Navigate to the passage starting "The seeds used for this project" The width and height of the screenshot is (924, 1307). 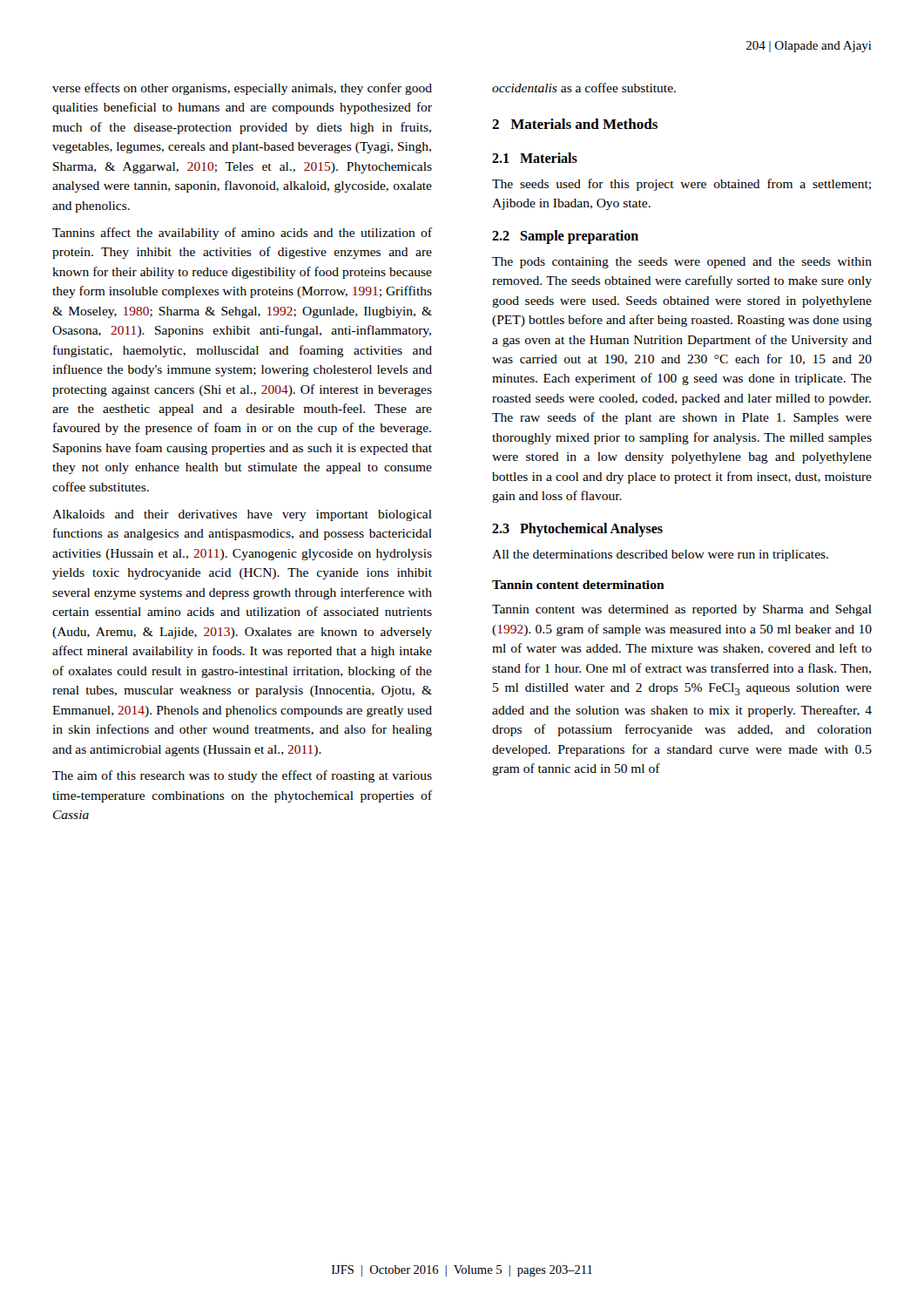[x=682, y=194]
